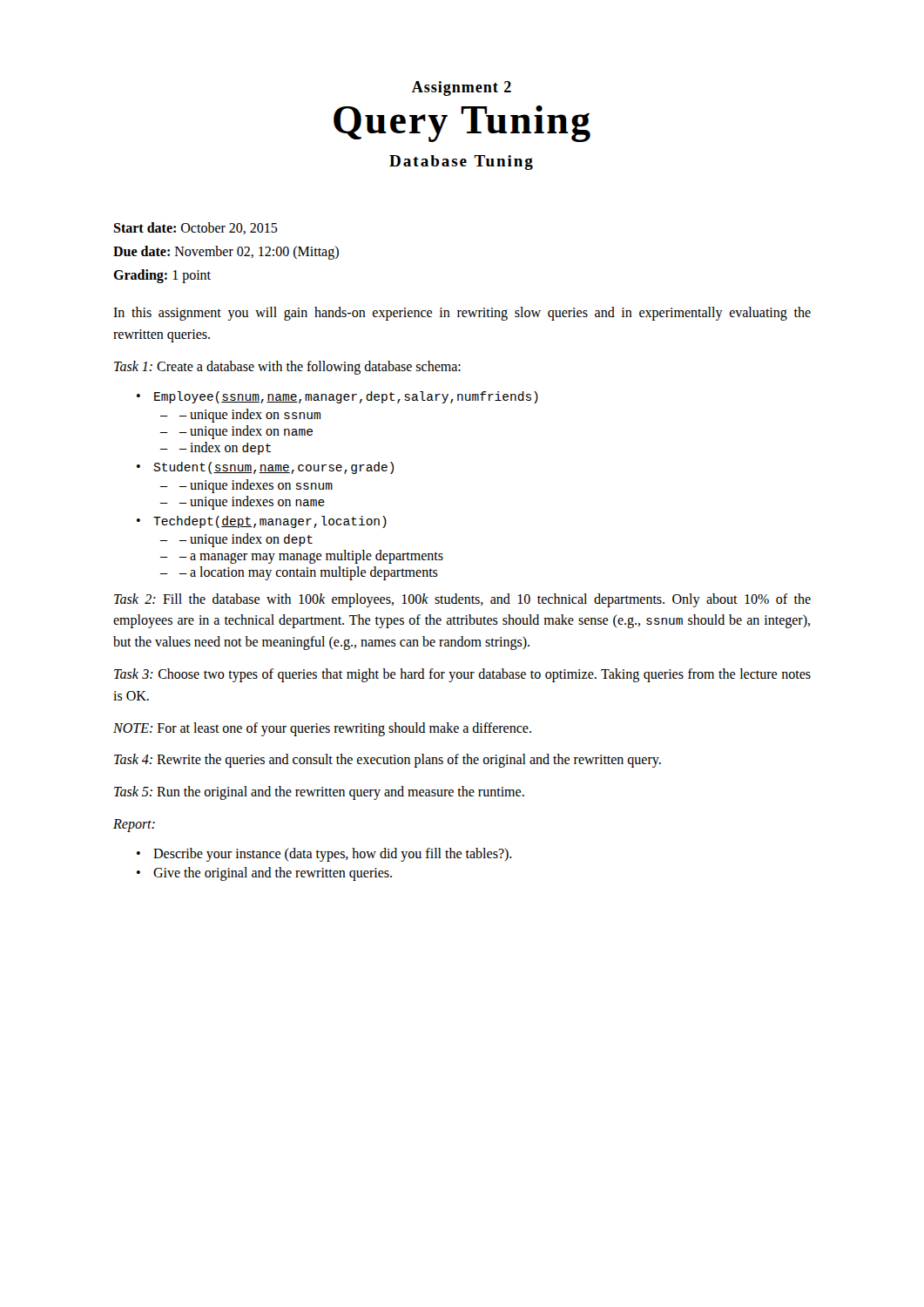
Task: Select the element starting "Task 2: Fill the"
Action: click(462, 620)
